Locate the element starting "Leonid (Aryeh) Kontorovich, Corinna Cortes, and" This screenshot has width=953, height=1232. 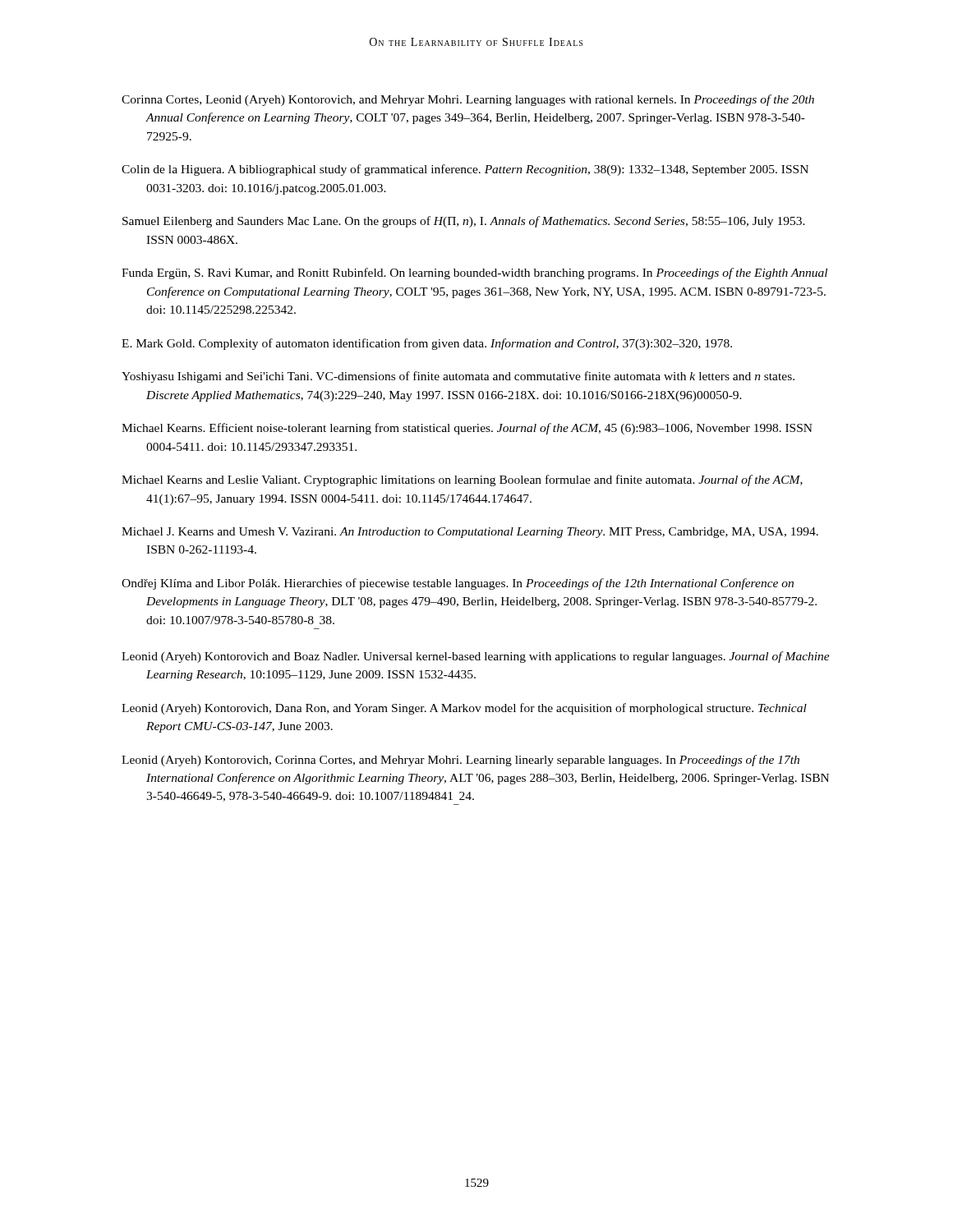click(x=476, y=779)
